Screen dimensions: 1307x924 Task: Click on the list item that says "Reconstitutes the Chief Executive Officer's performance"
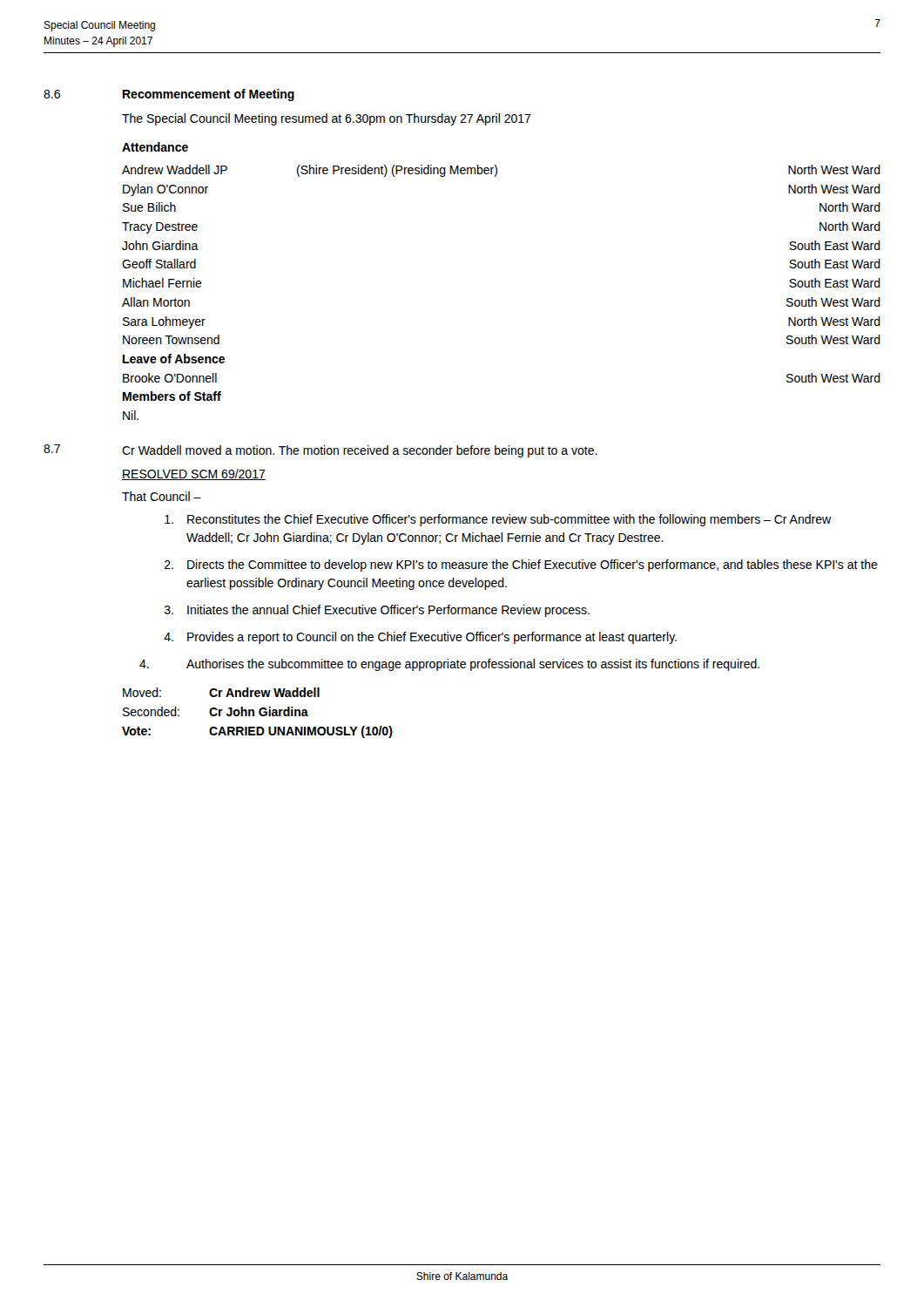point(510,529)
